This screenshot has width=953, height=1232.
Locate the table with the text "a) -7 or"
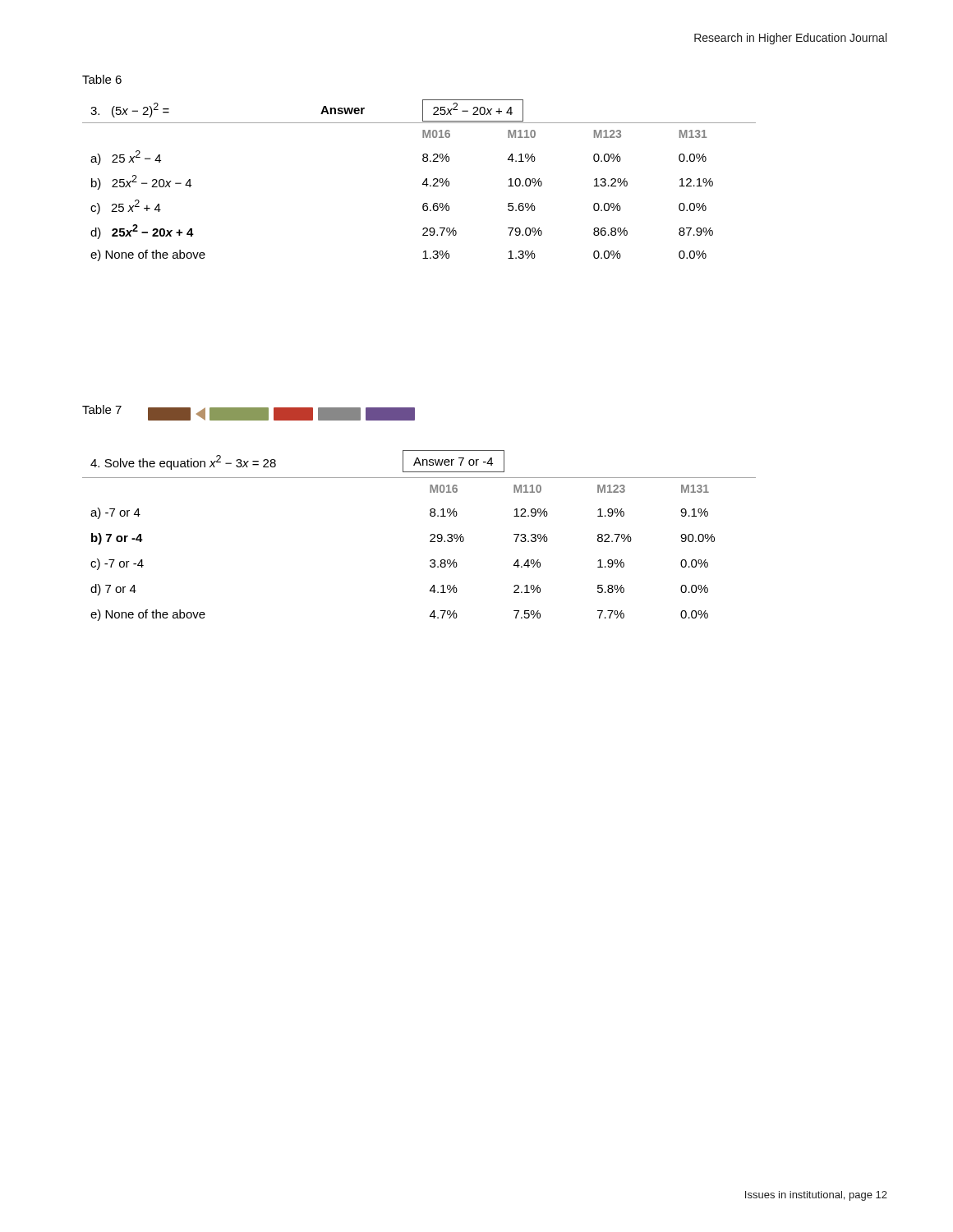419,535
